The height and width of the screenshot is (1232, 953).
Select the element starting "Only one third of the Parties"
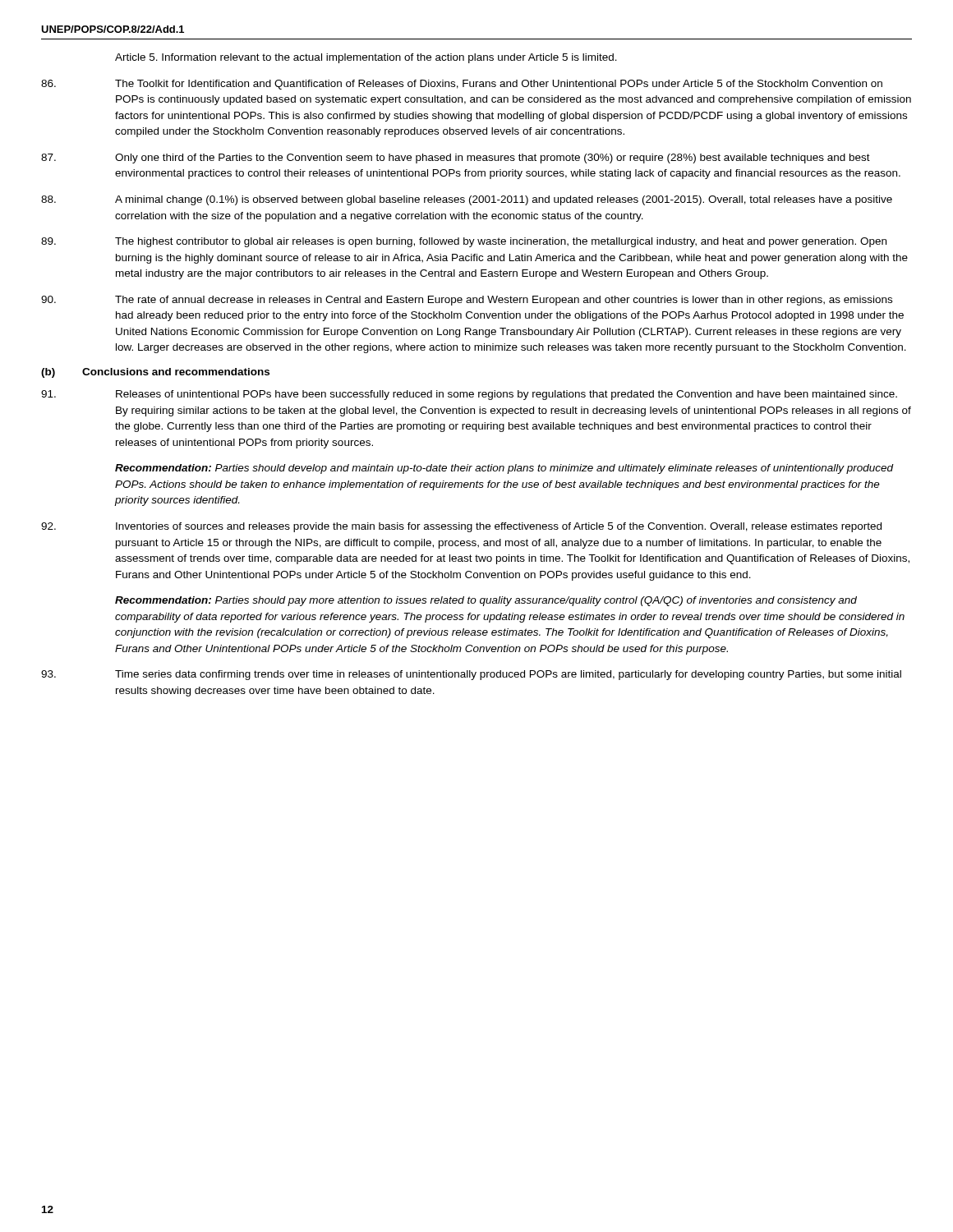pyautogui.click(x=476, y=165)
